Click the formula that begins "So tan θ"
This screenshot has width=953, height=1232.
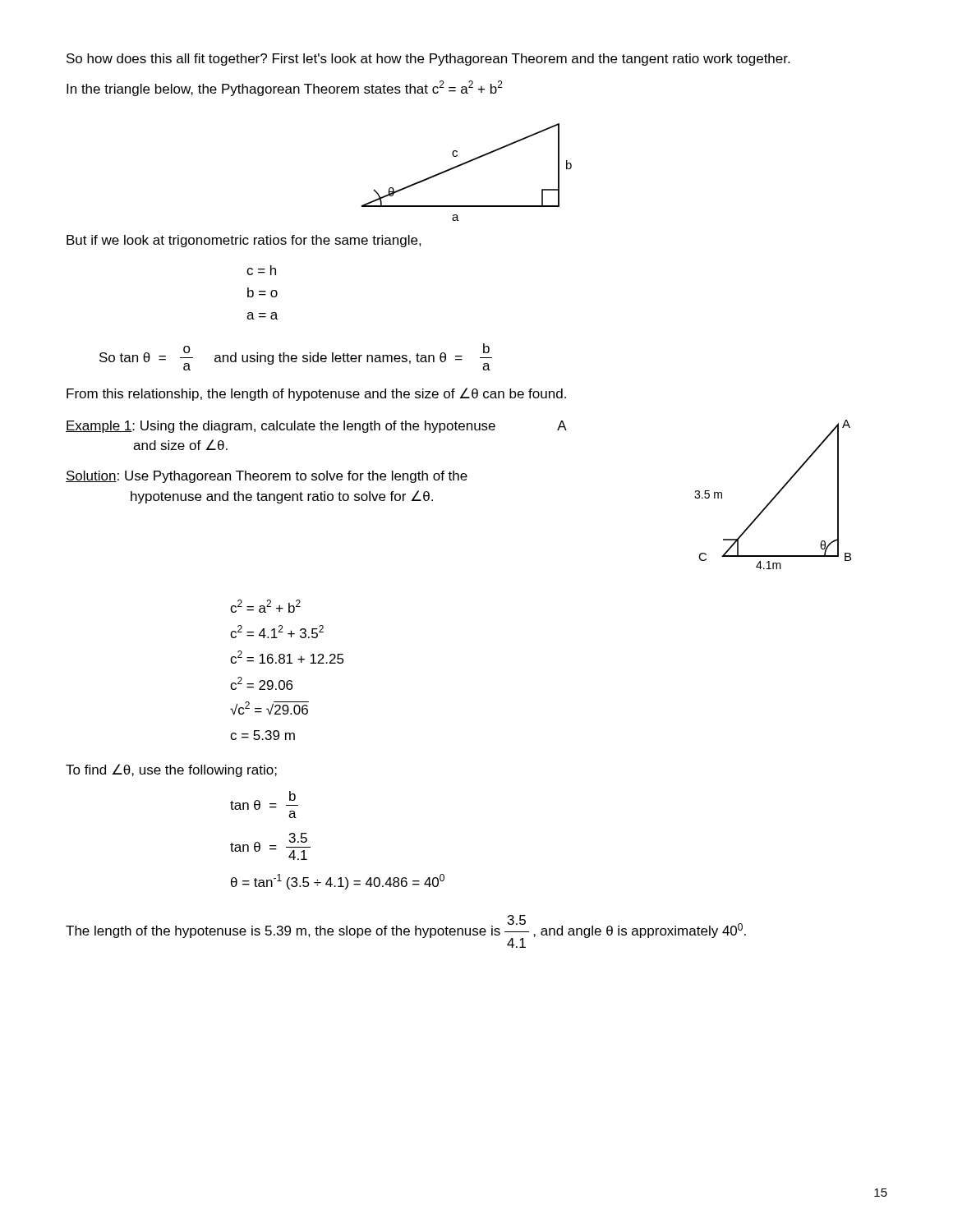[296, 358]
